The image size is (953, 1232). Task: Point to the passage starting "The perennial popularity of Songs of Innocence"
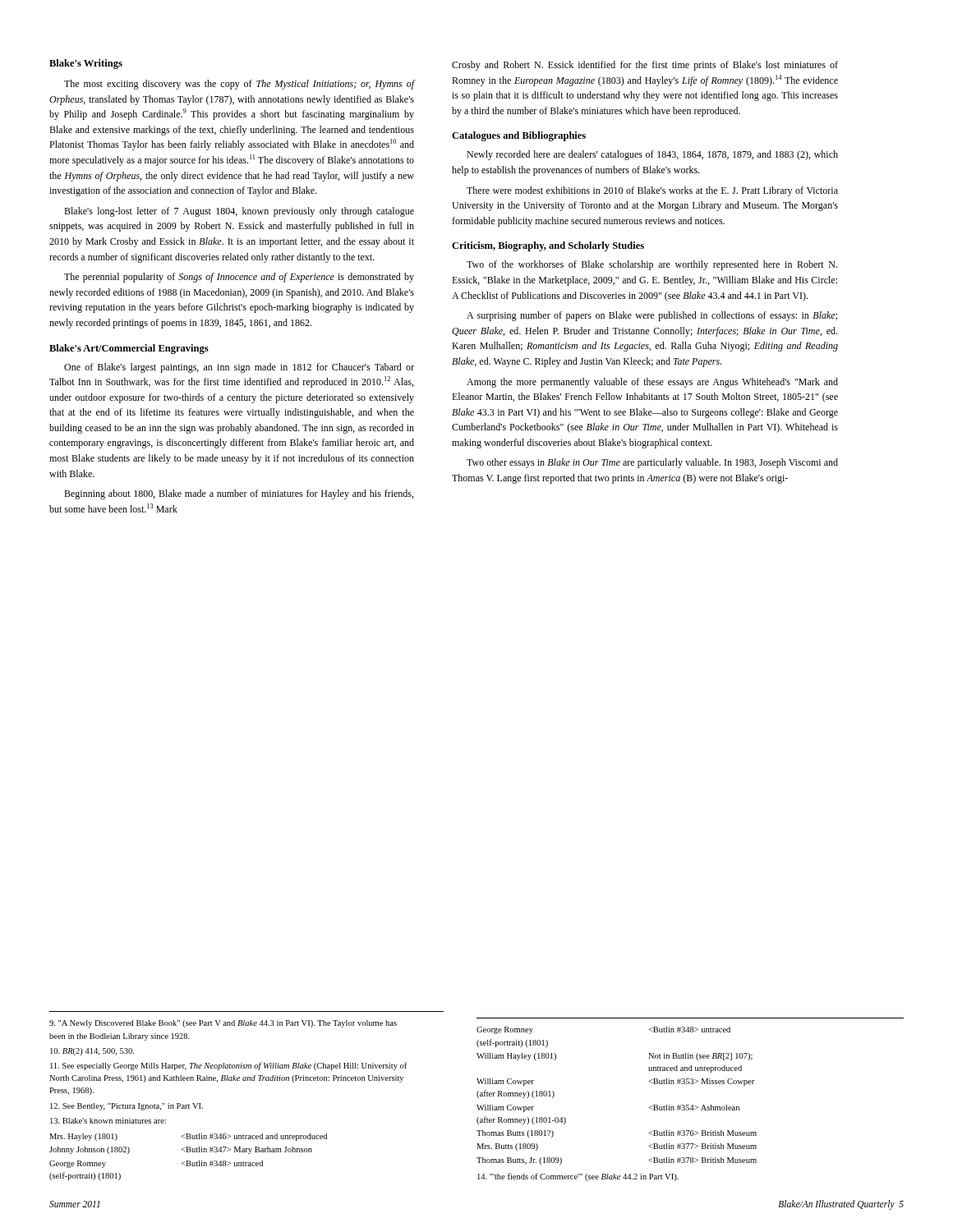coord(232,300)
